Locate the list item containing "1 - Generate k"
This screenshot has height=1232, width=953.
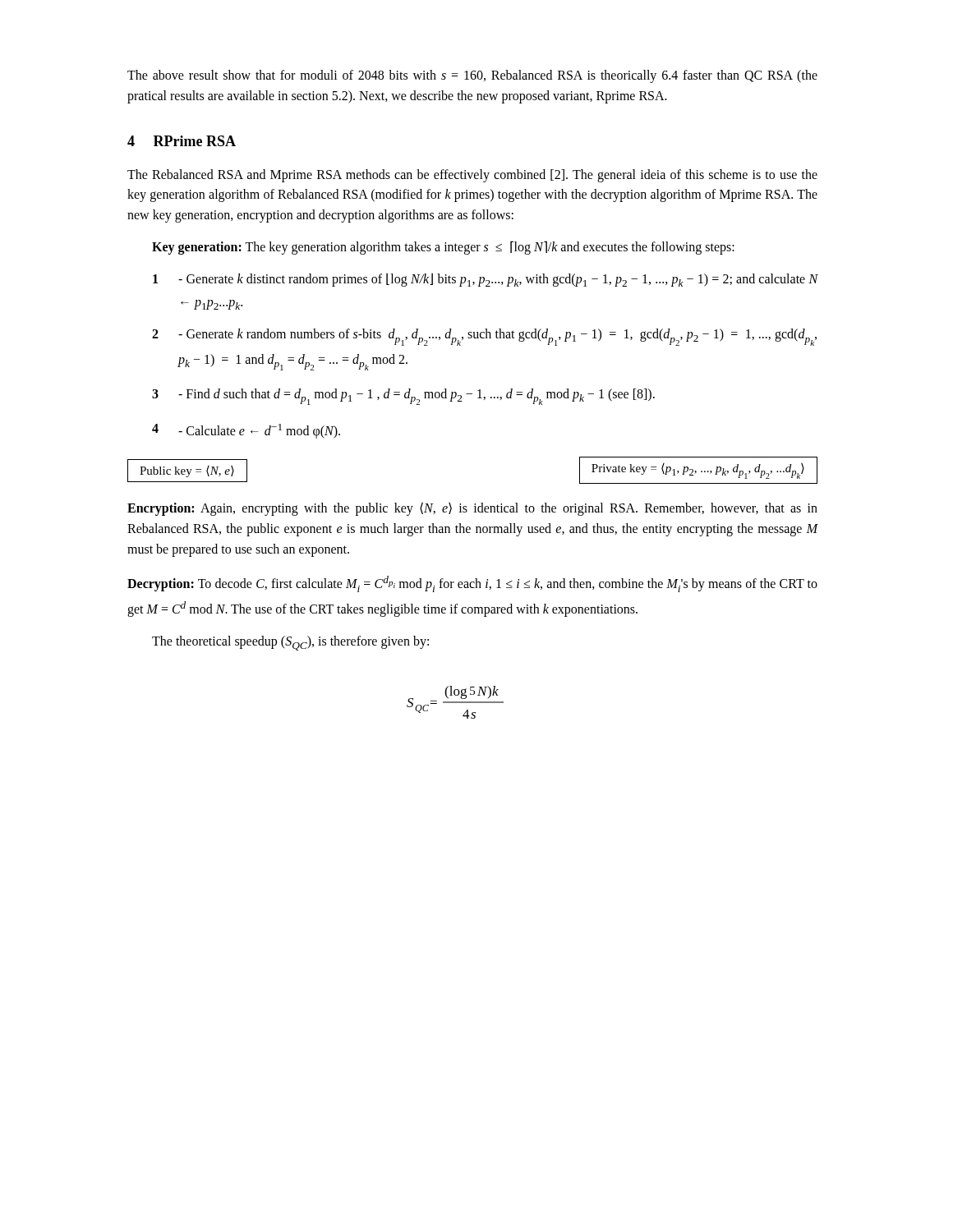coord(485,292)
